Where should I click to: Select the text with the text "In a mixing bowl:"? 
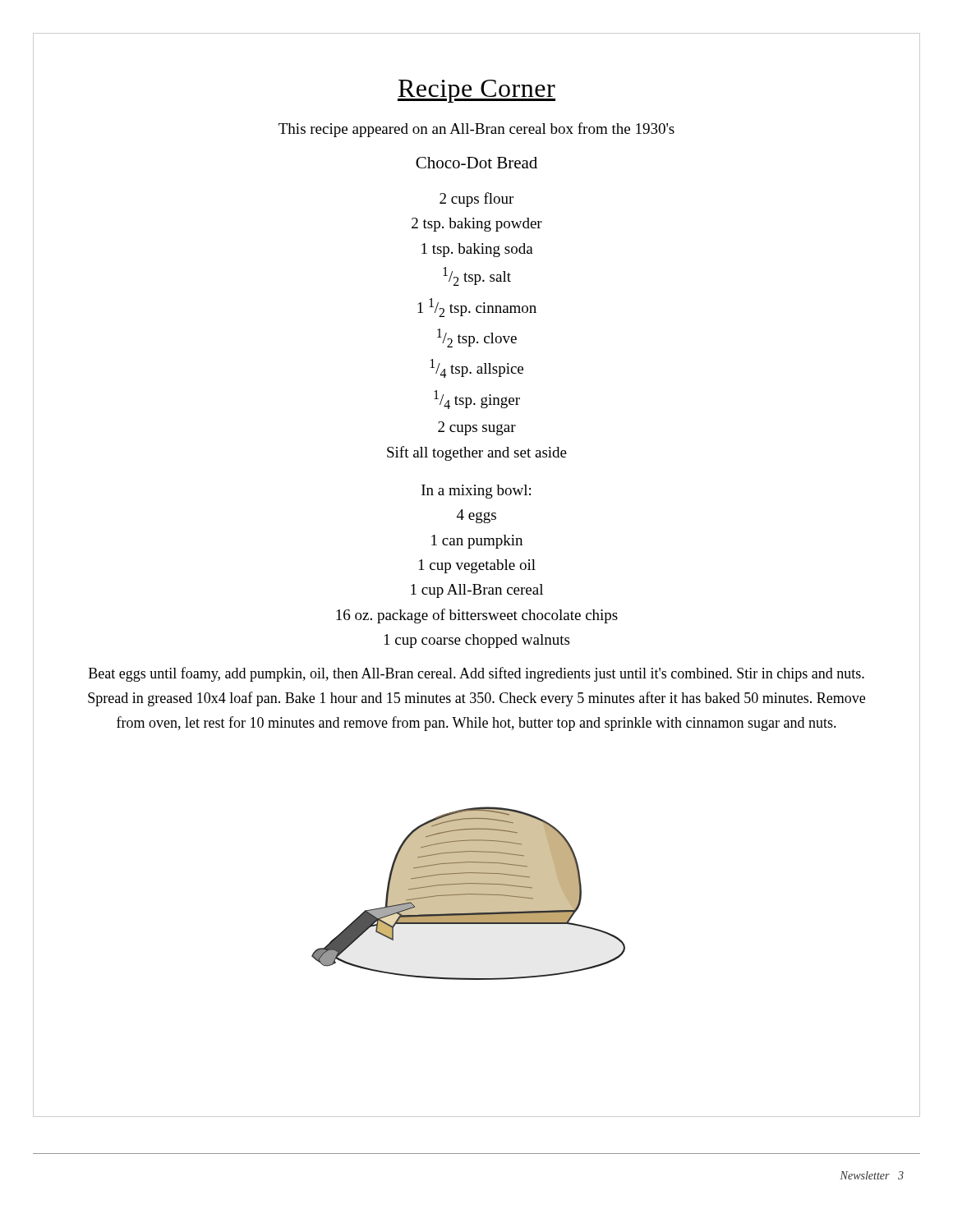[x=476, y=490]
